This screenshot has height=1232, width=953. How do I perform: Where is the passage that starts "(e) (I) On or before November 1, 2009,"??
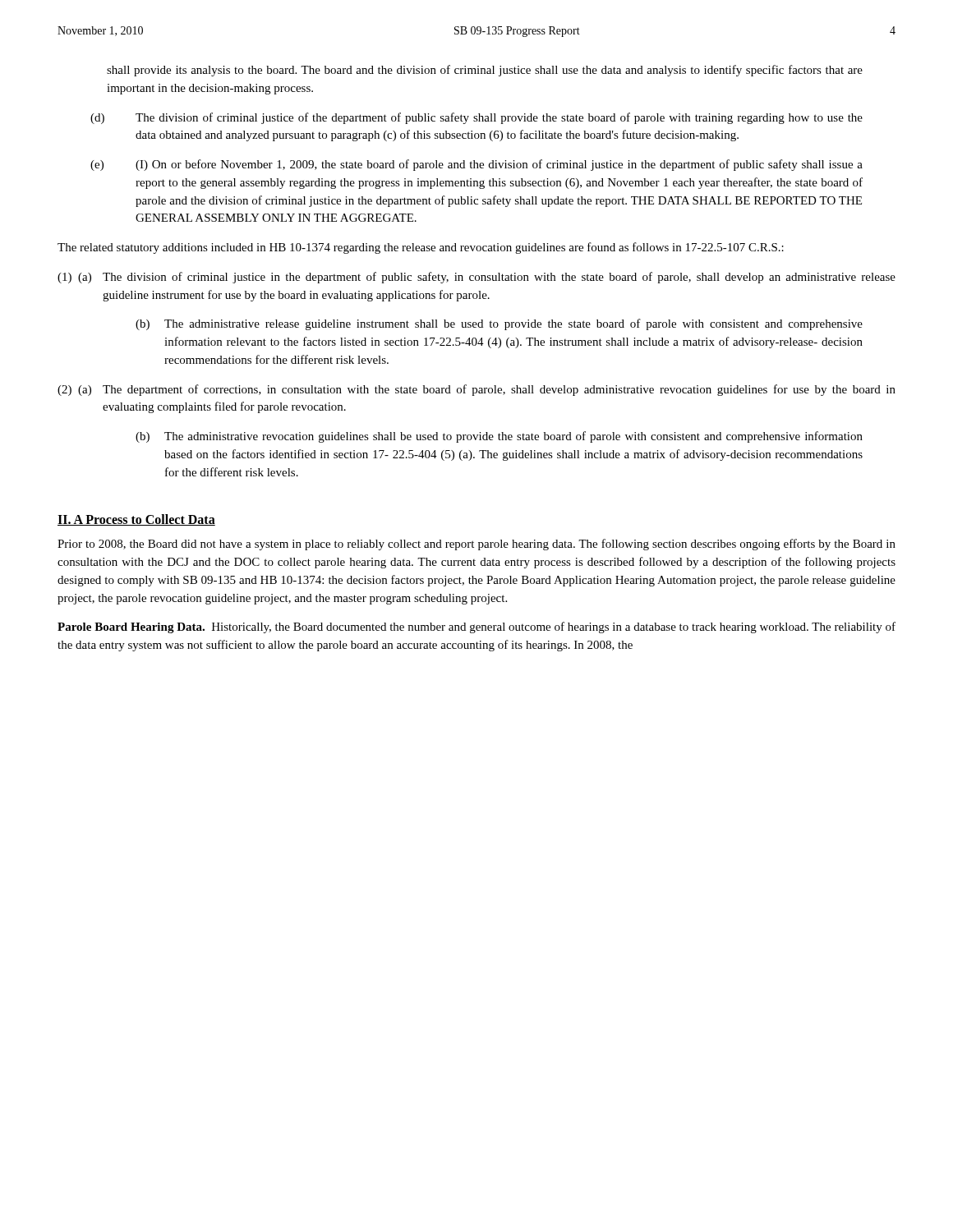[476, 192]
